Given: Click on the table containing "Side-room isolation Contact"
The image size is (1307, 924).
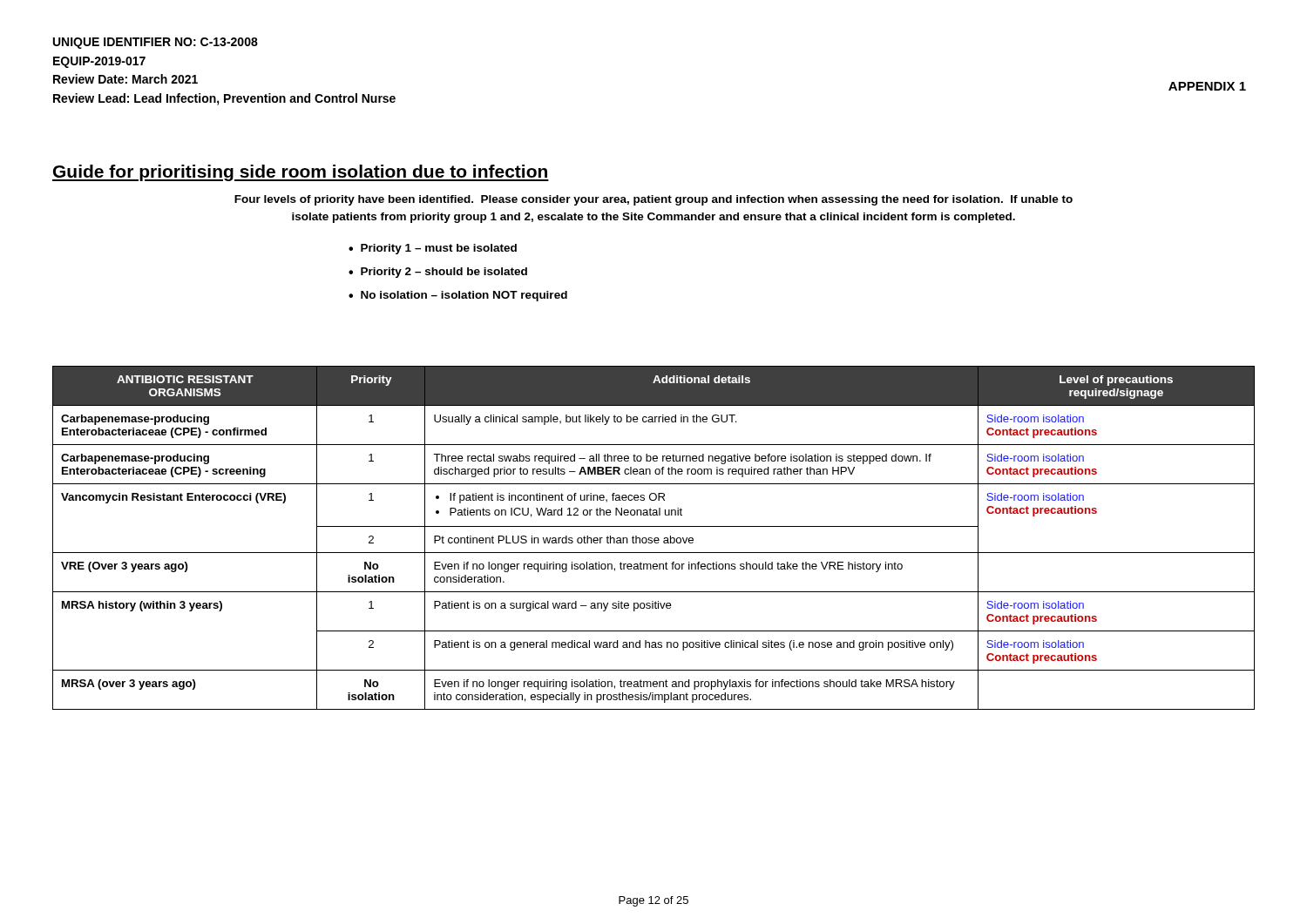Looking at the screenshot, I should (x=654, y=538).
